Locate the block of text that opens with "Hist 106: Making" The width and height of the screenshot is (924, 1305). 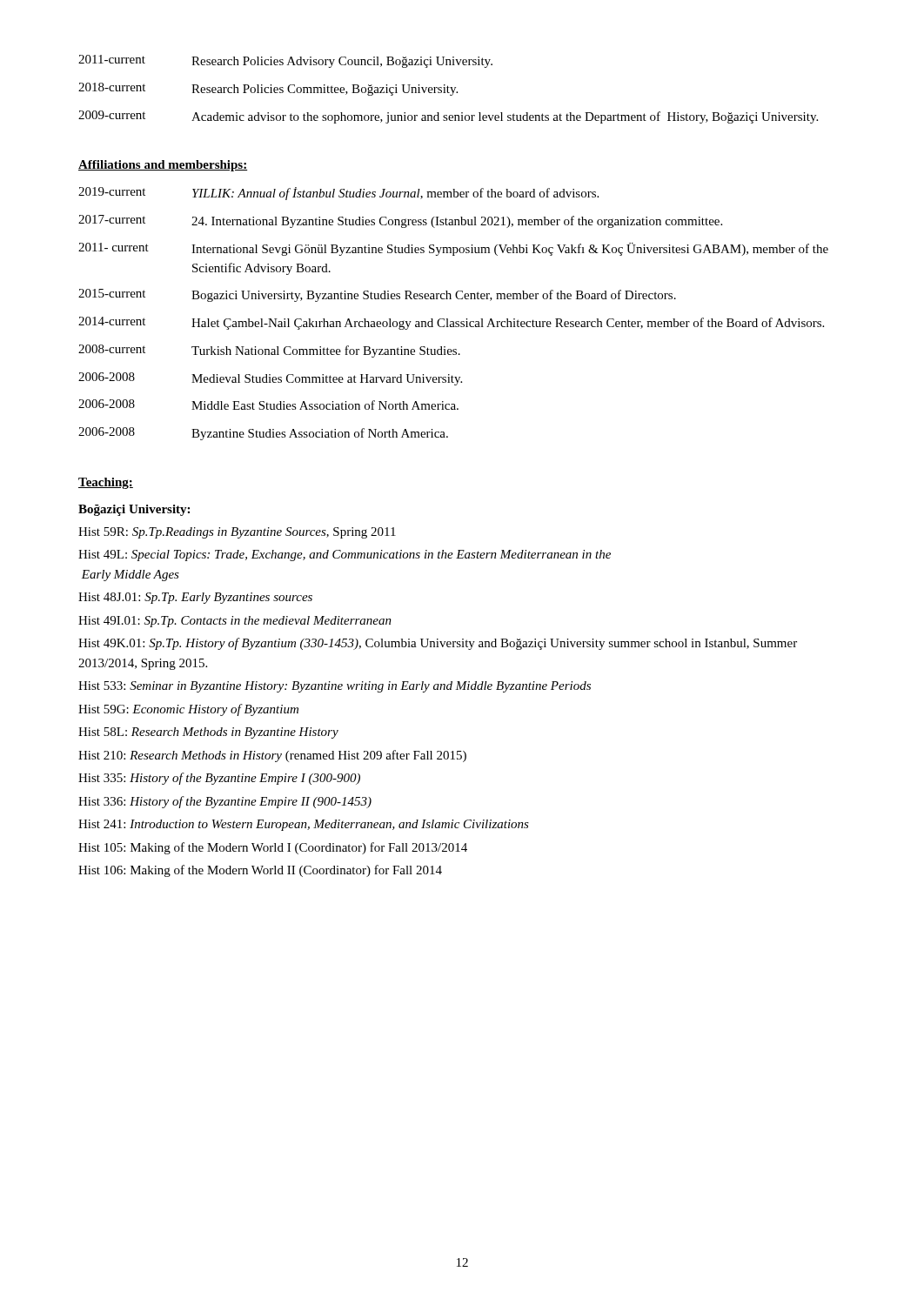click(x=260, y=870)
